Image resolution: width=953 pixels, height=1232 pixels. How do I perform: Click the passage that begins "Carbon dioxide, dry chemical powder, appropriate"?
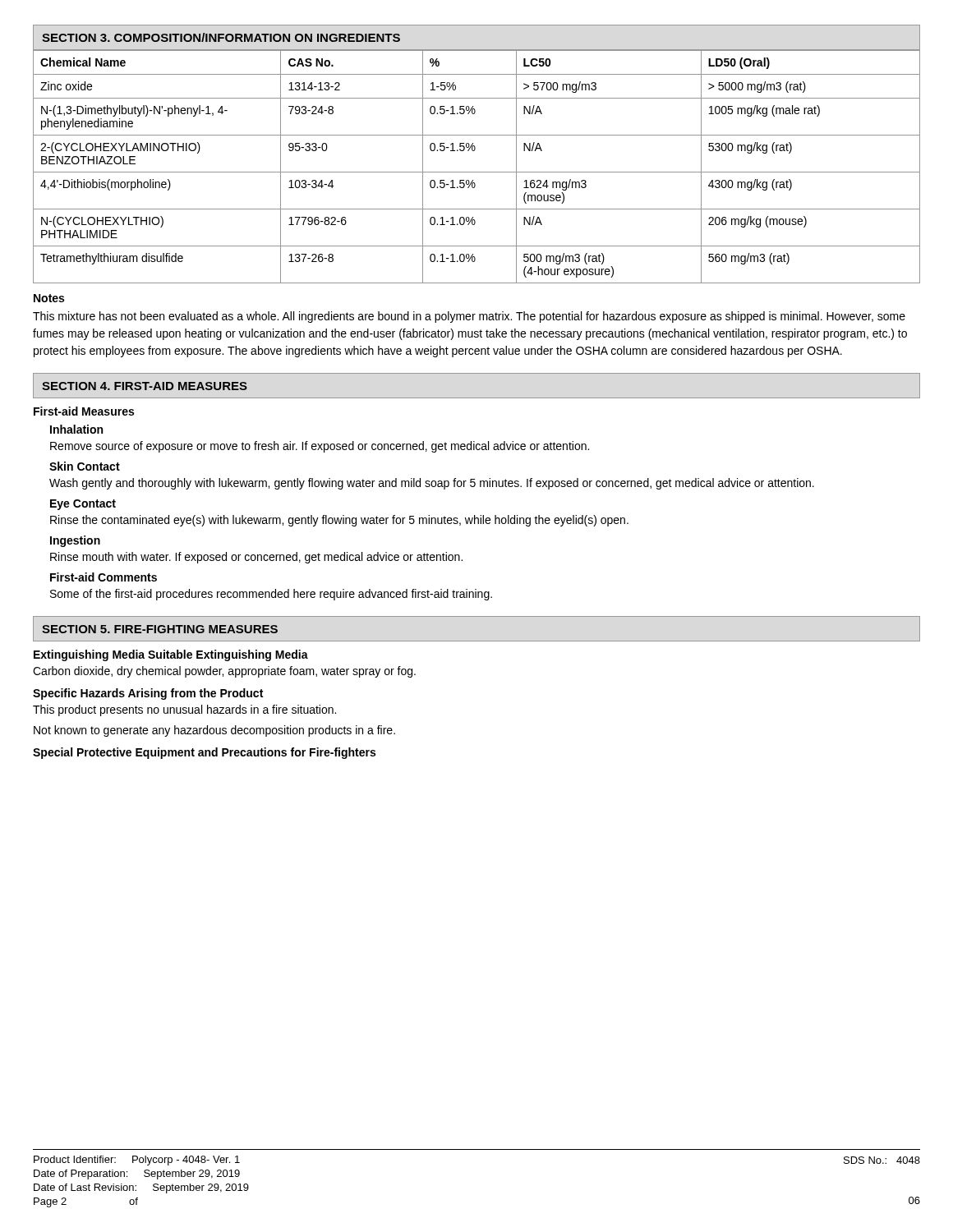225,671
